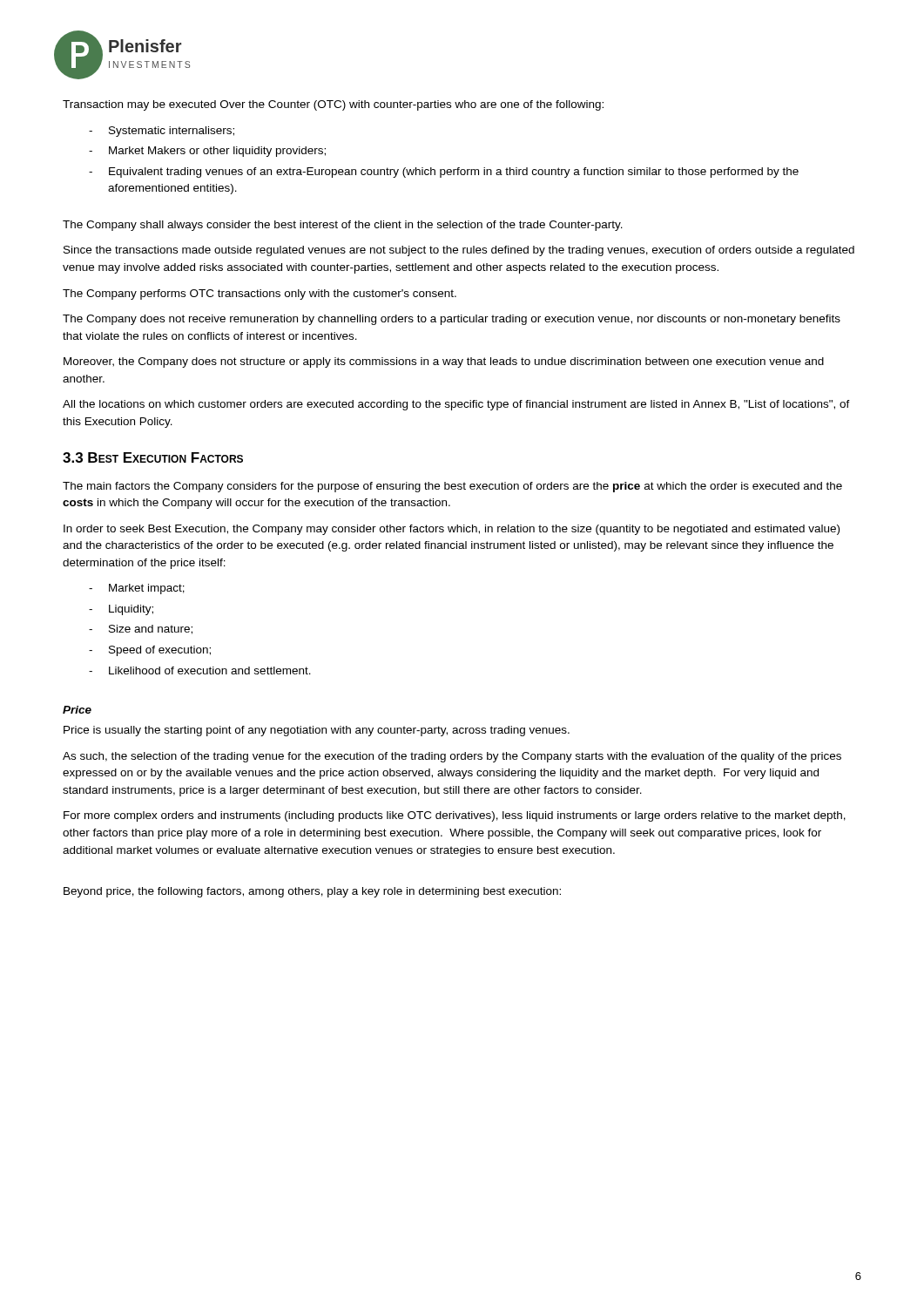Select the list item with the text "- Systematic internalisers;"
This screenshot has width=924, height=1307.
click(162, 132)
